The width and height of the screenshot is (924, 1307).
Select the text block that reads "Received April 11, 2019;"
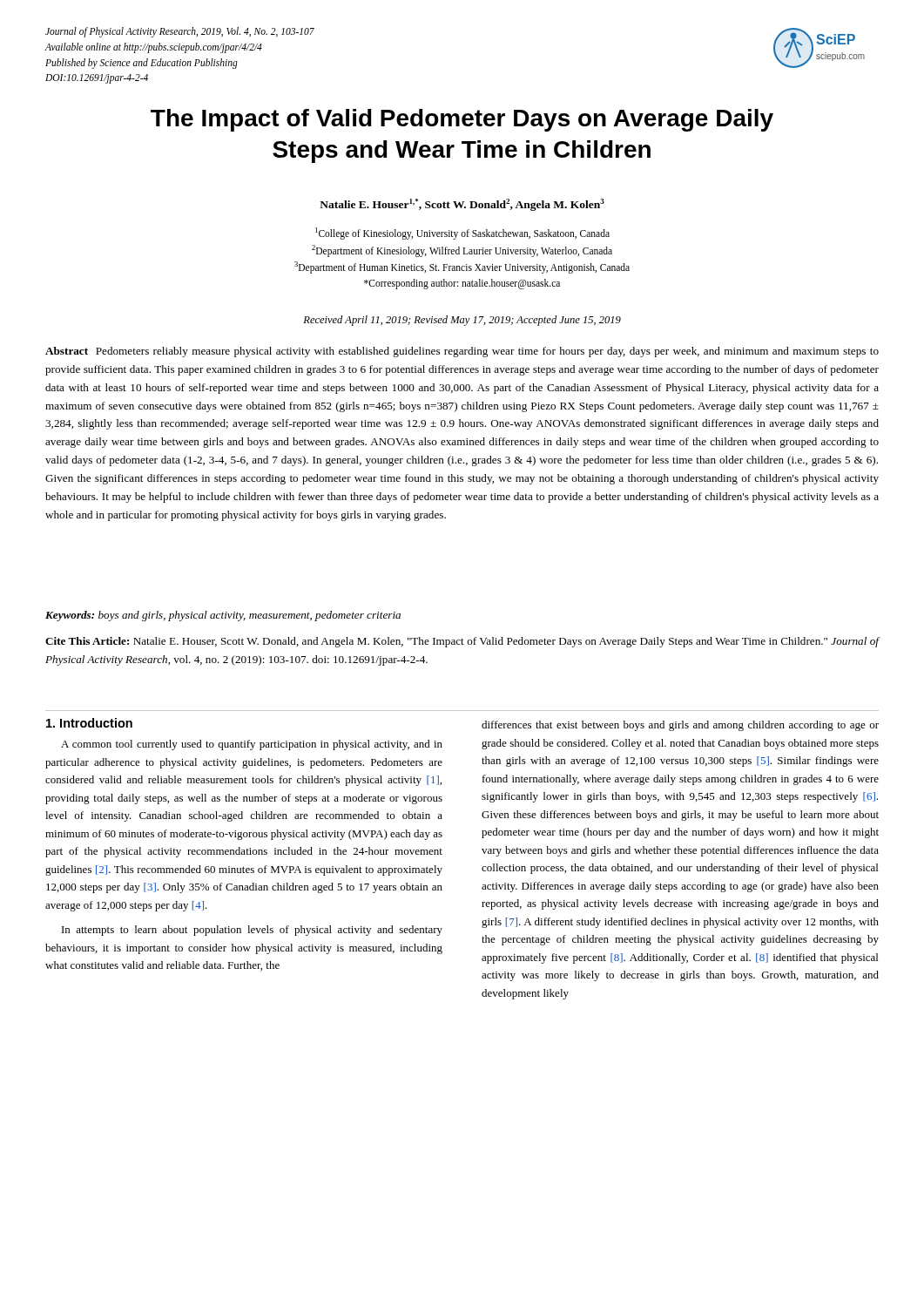pyautogui.click(x=462, y=320)
